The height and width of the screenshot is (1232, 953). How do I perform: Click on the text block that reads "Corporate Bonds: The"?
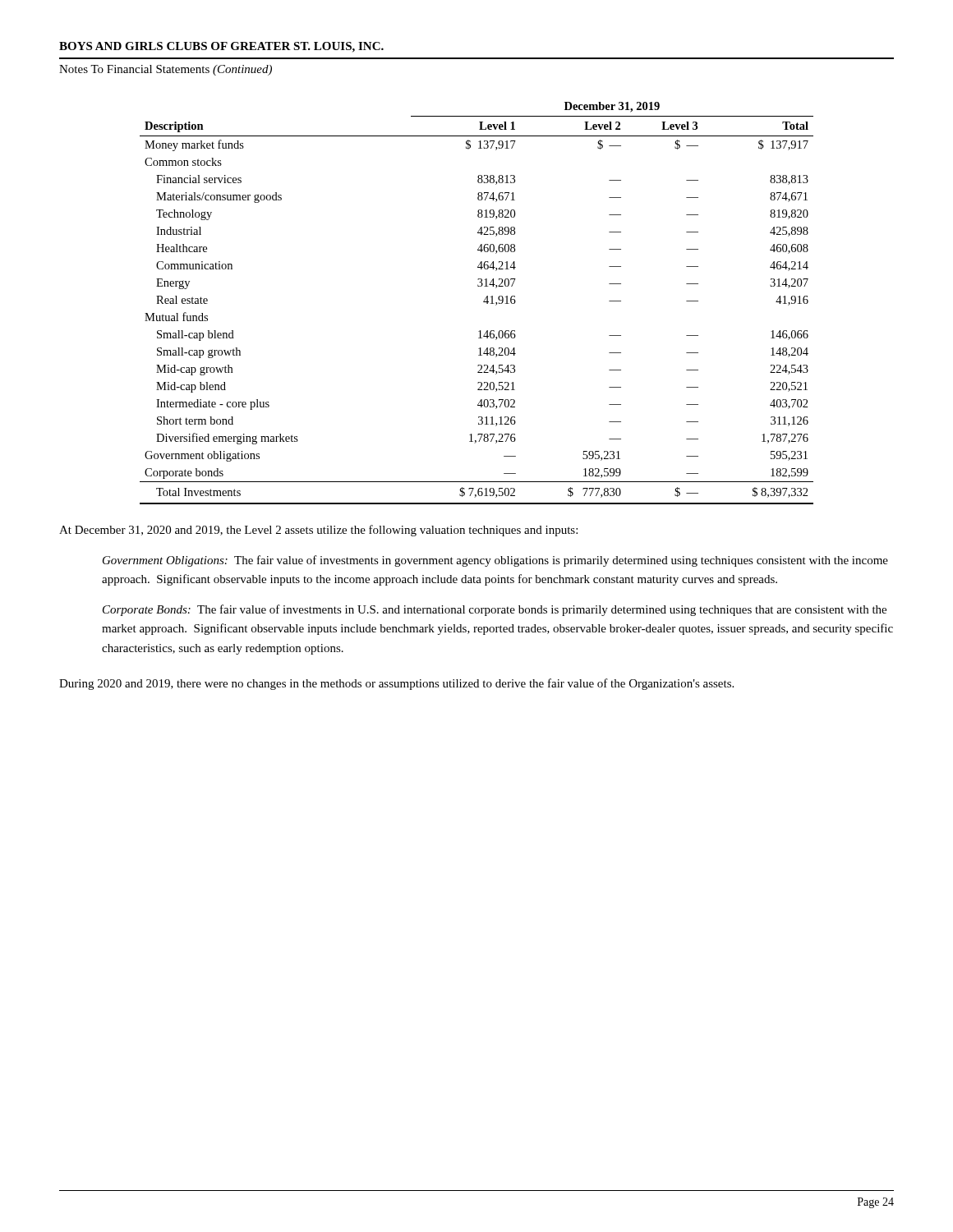(498, 629)
